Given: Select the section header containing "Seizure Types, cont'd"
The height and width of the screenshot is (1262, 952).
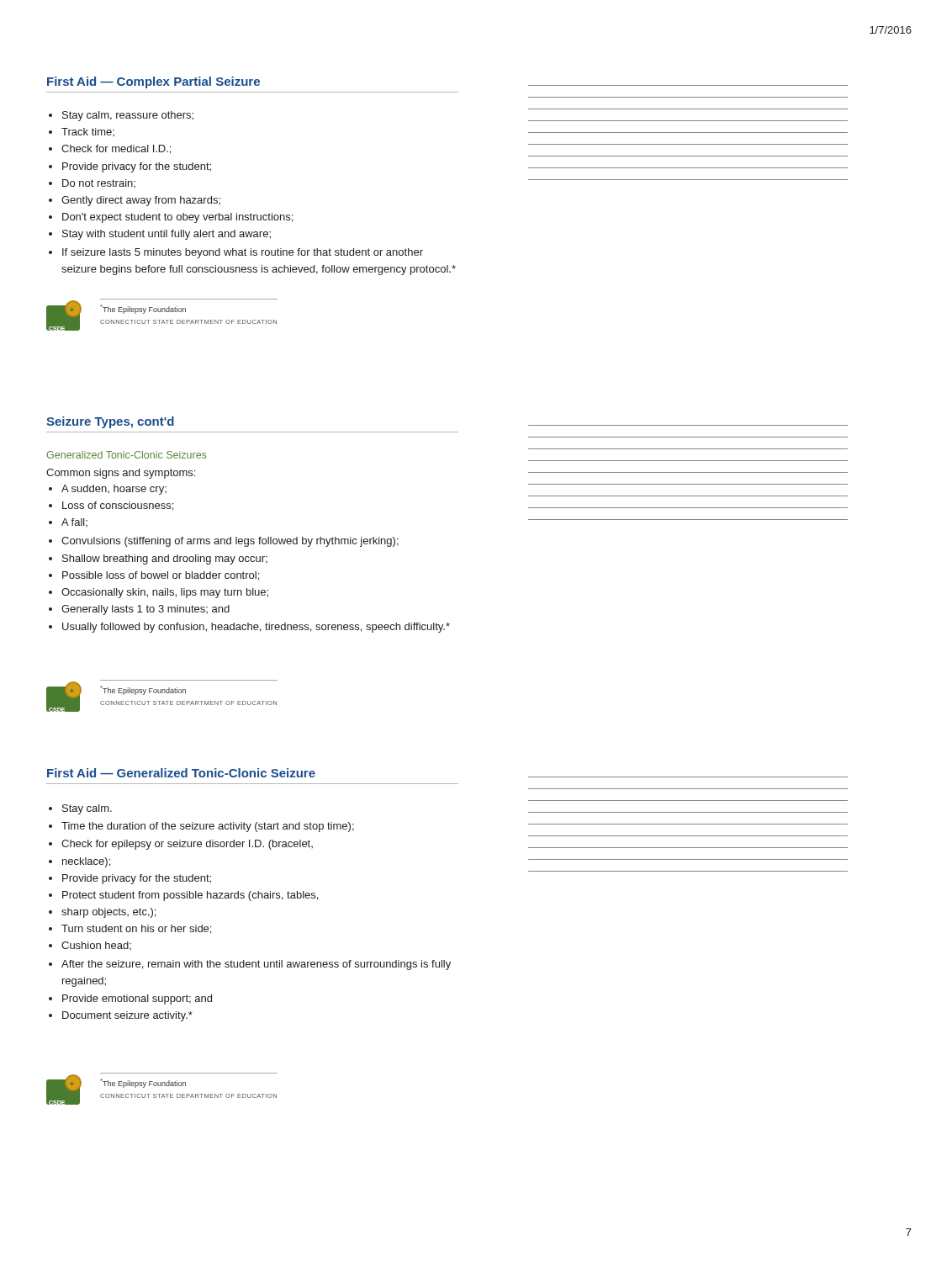Looking at the screenshot, I should pos(252,423).
